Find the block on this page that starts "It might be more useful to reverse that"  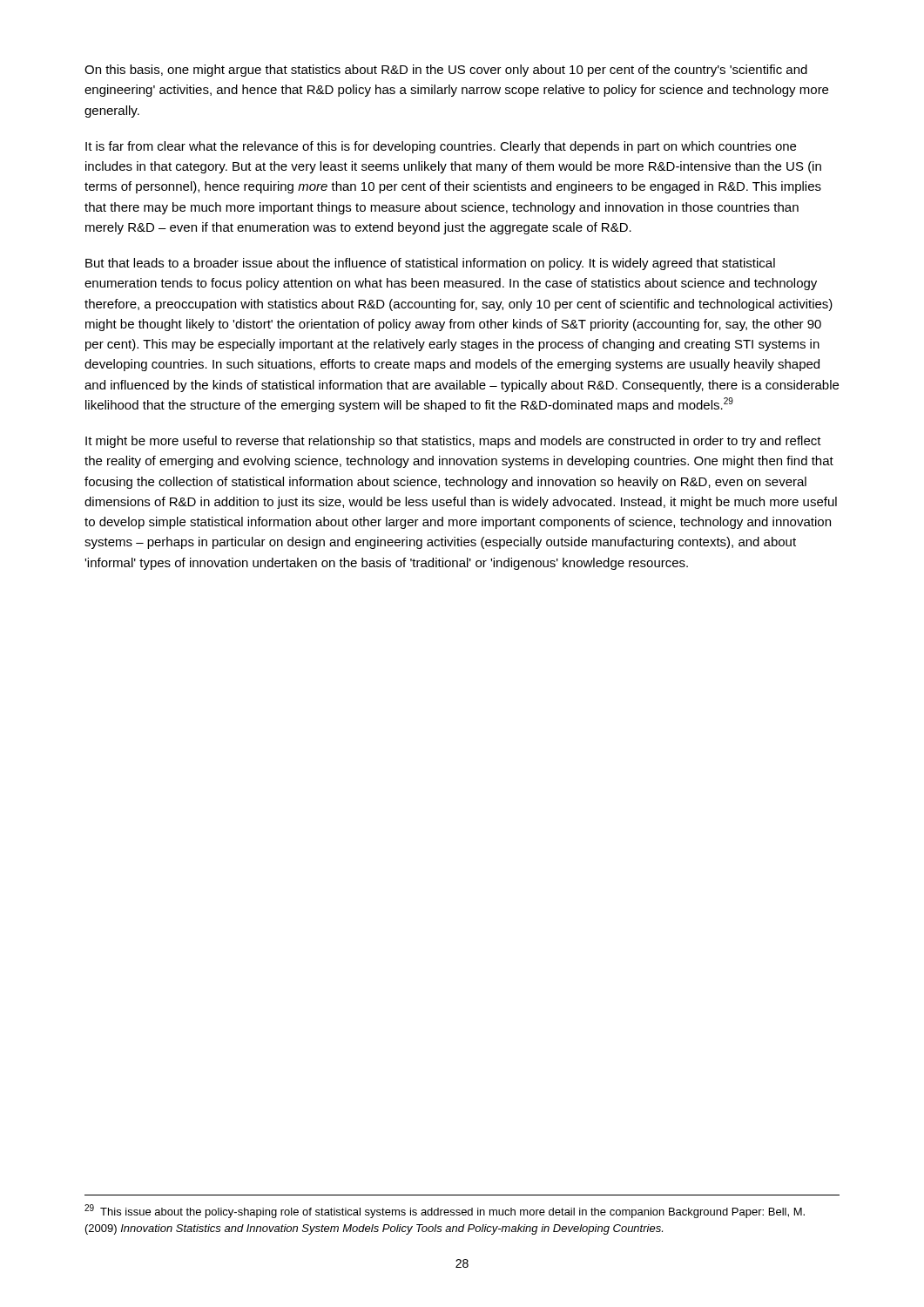pyautogui.click(x=461, y=501)
